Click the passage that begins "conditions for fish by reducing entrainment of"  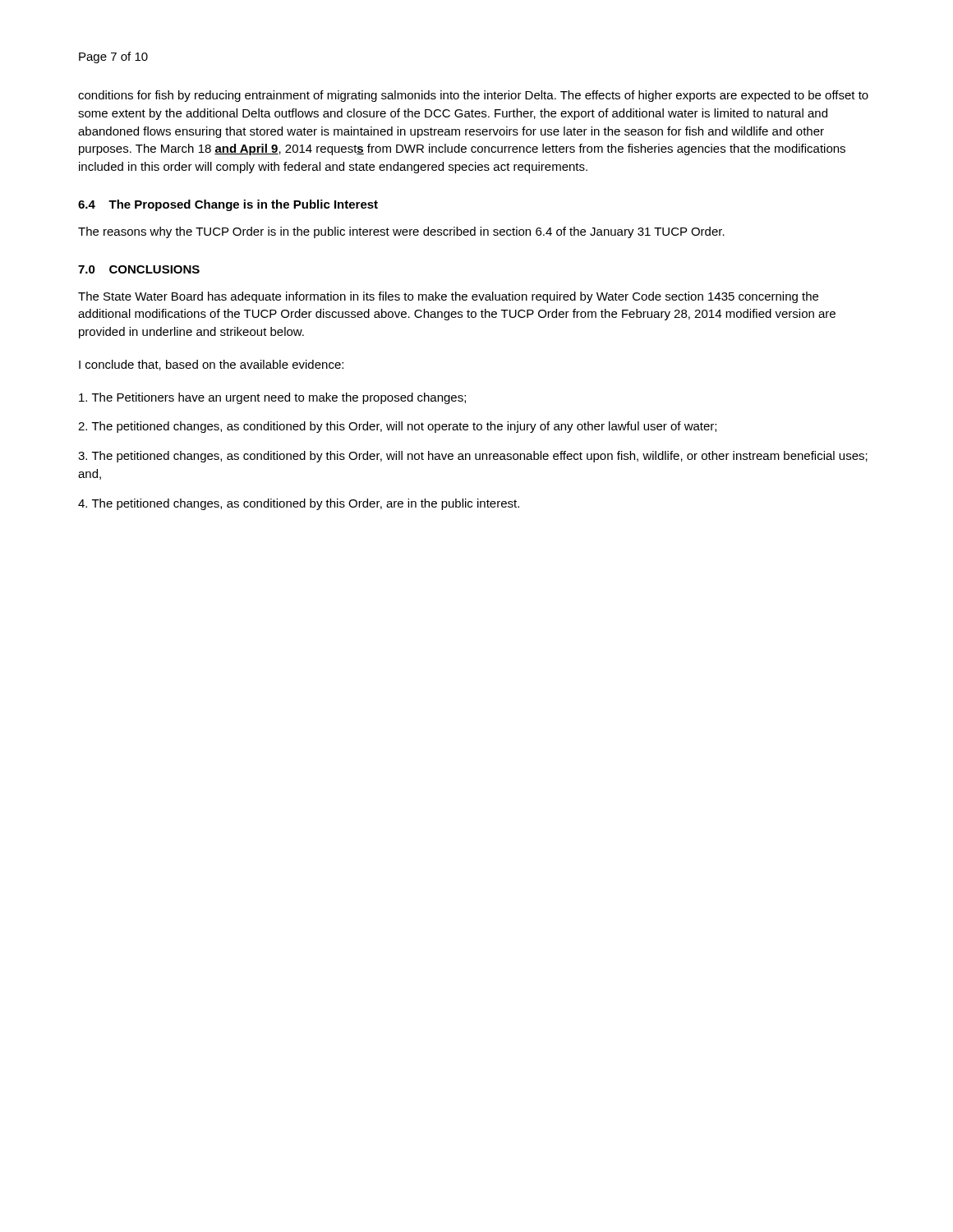coord(473,131)
